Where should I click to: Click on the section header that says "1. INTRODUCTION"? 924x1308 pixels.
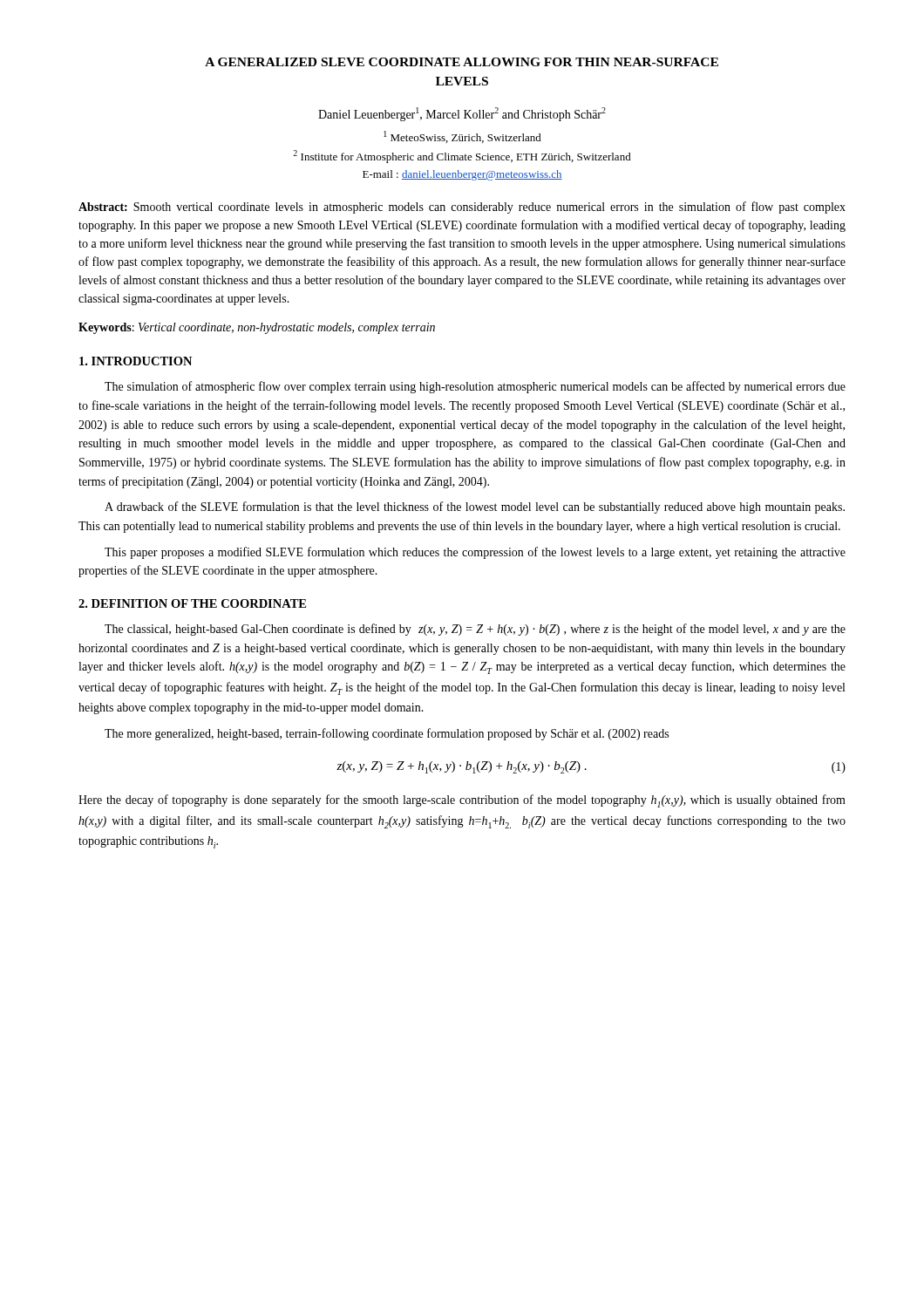pos(135,361)
